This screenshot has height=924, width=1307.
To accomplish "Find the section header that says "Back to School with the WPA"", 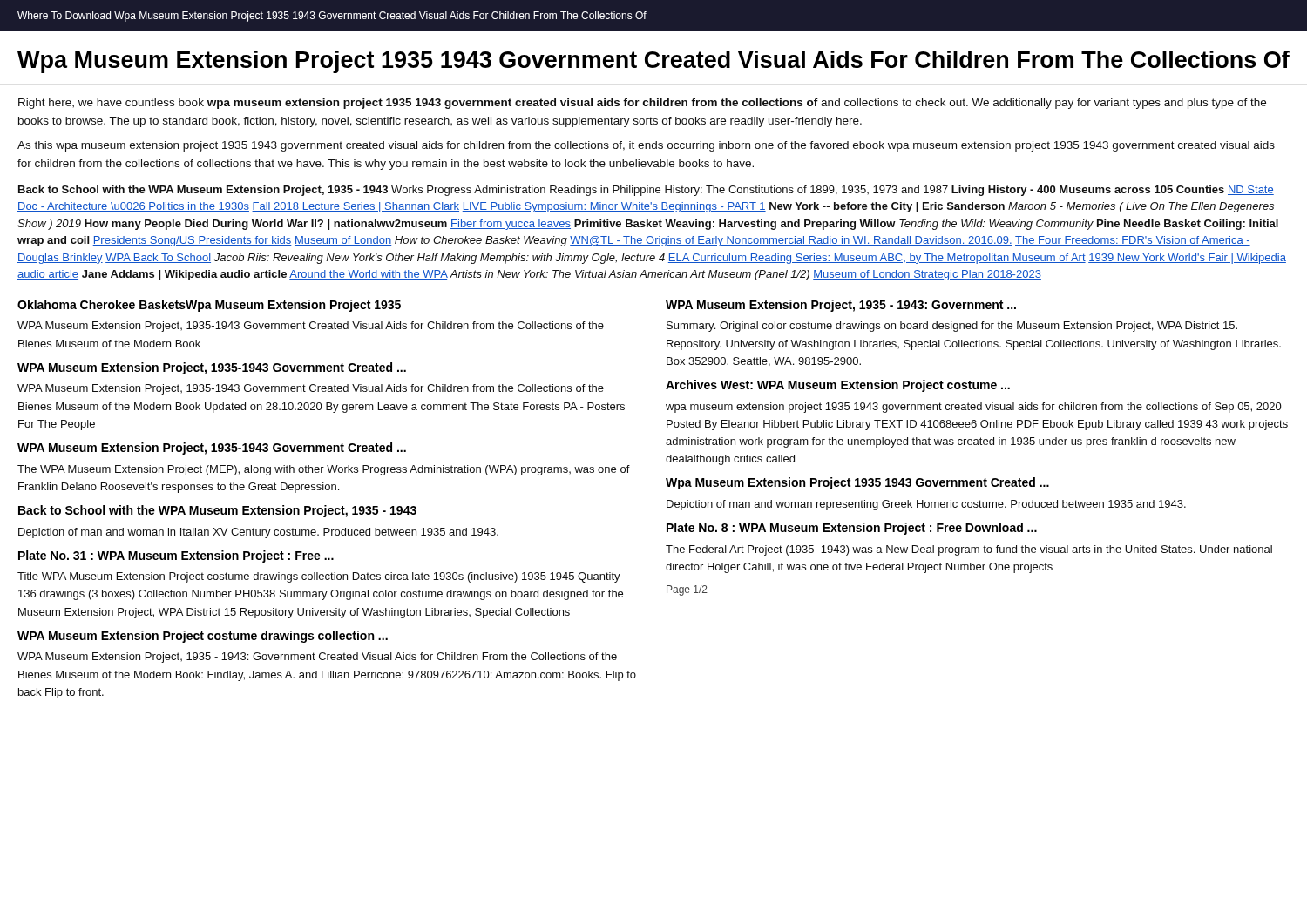I will 217,510.
